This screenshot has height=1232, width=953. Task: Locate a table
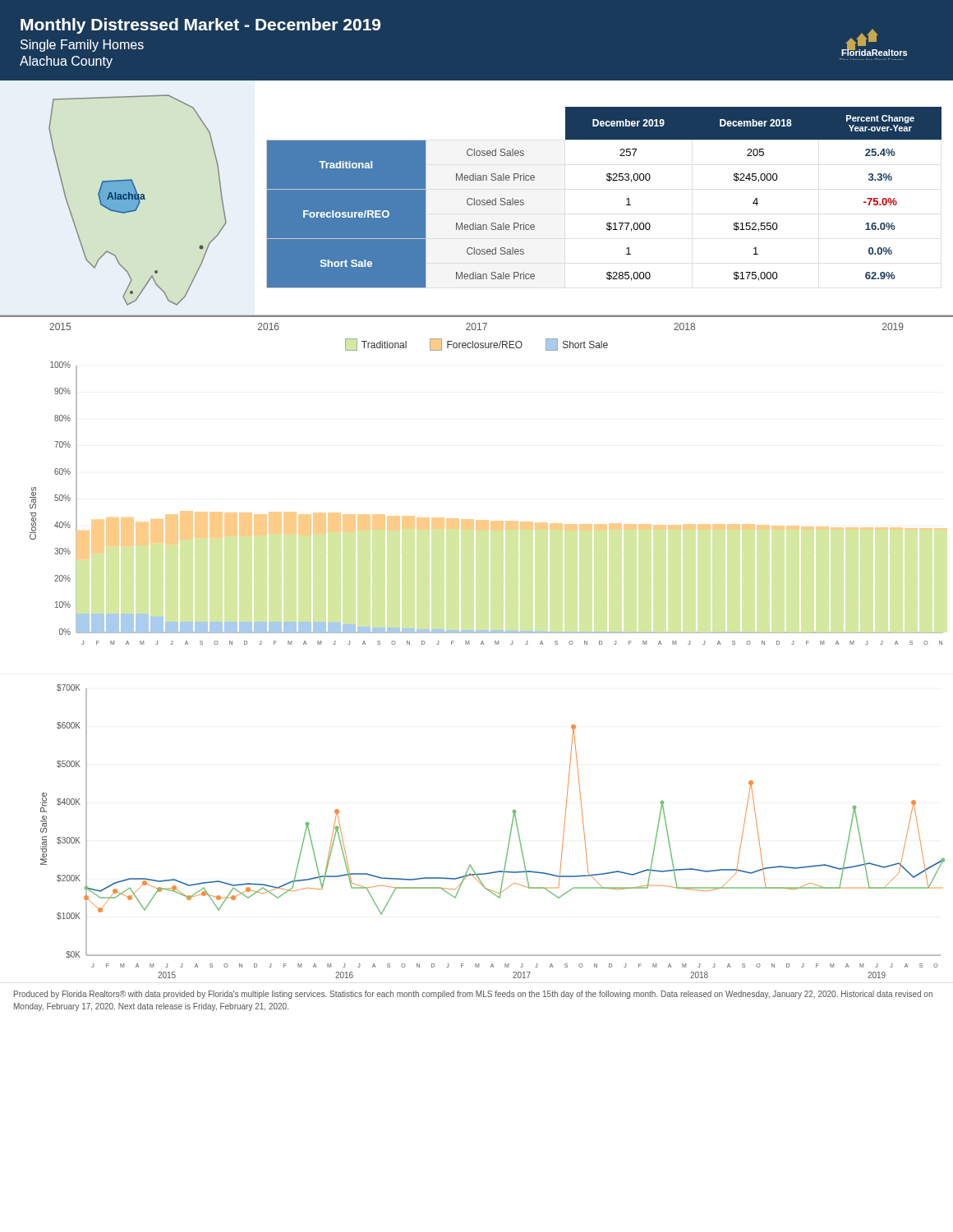pos(604,197)
